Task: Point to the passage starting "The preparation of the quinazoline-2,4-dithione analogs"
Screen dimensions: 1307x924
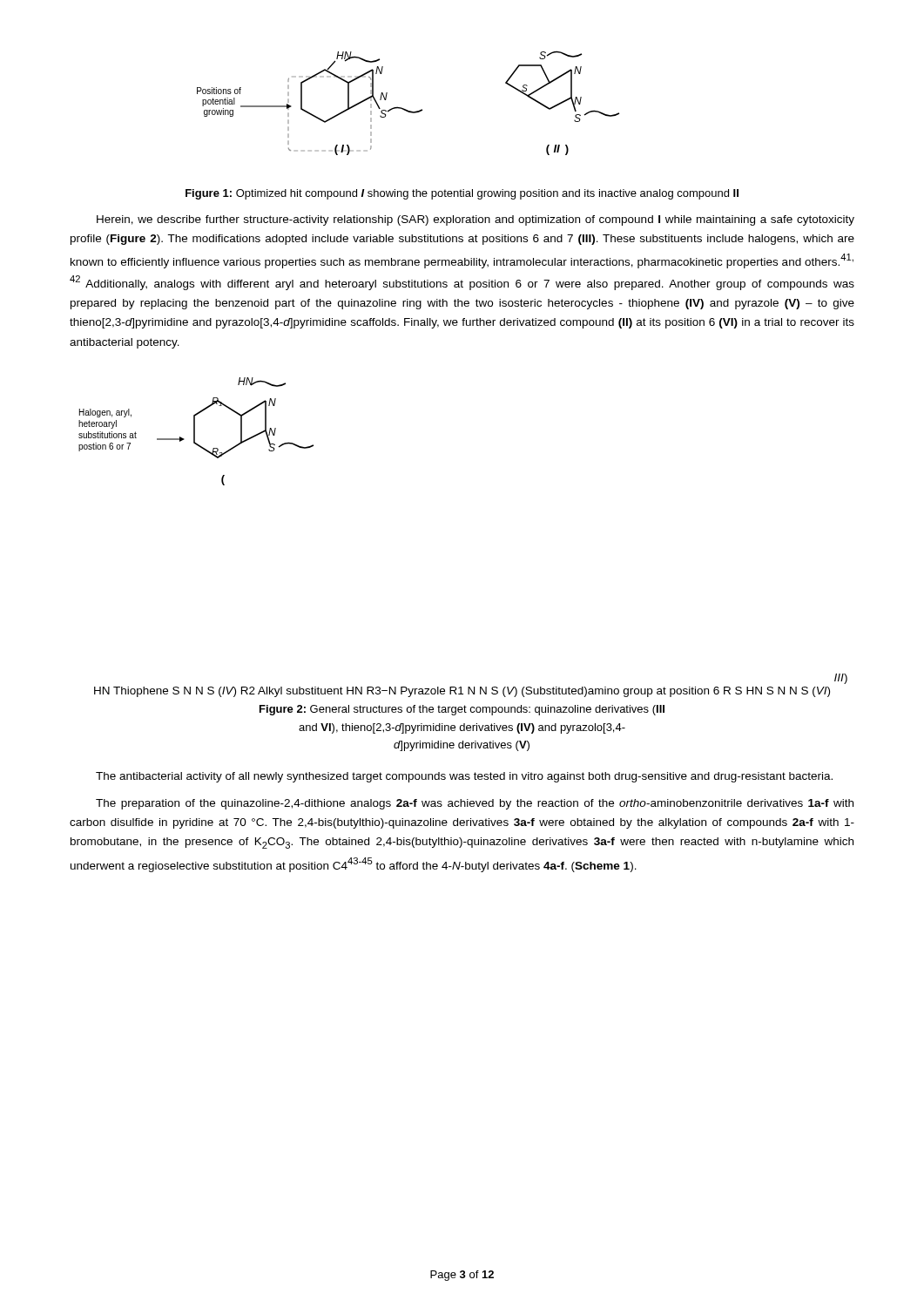Action: click(x=462, y=834)
